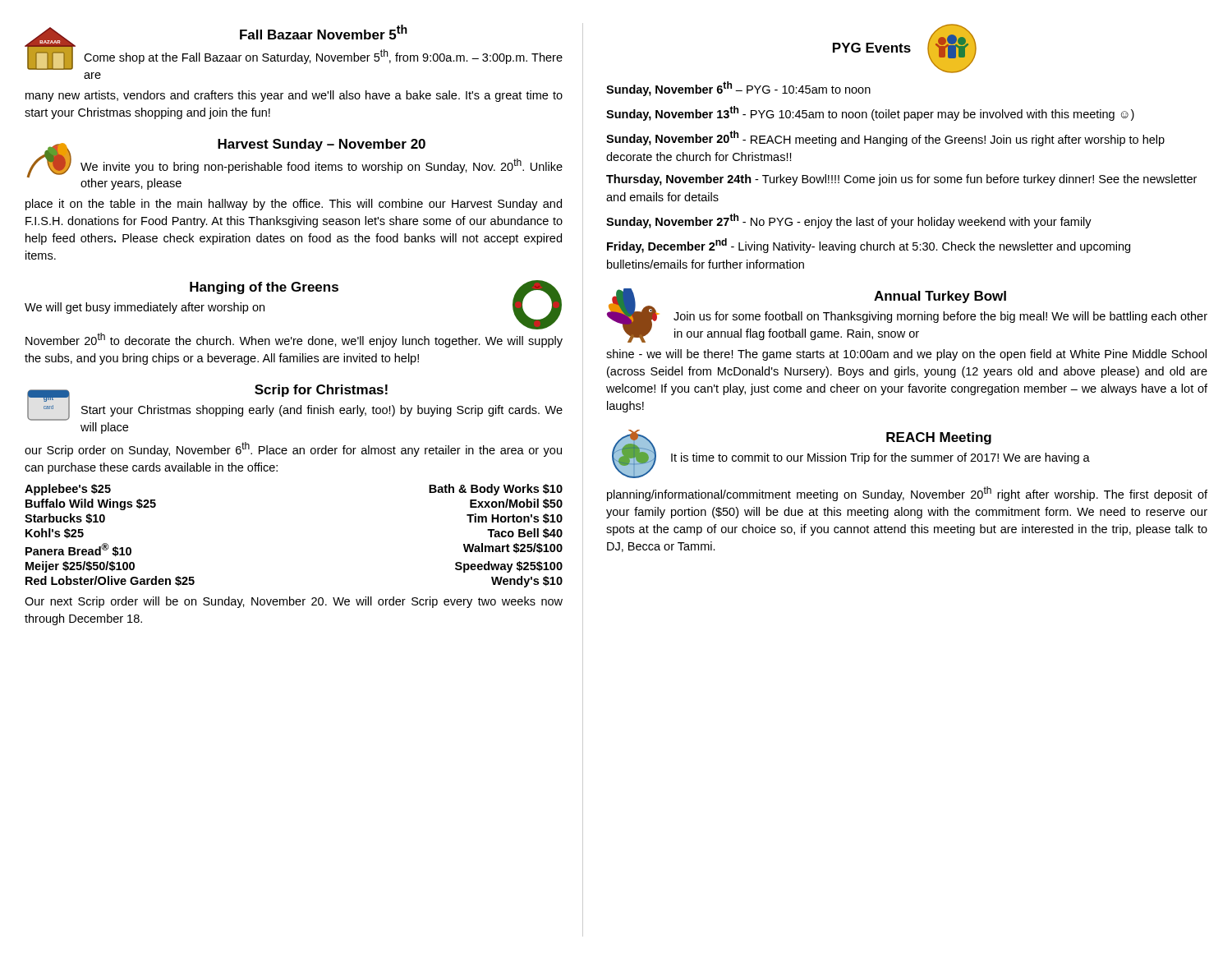The image size is (1232, 953).
Task: Locate the text block containing "Hanging of the Greens We will get busy"
Action: [x=193, y=305]
